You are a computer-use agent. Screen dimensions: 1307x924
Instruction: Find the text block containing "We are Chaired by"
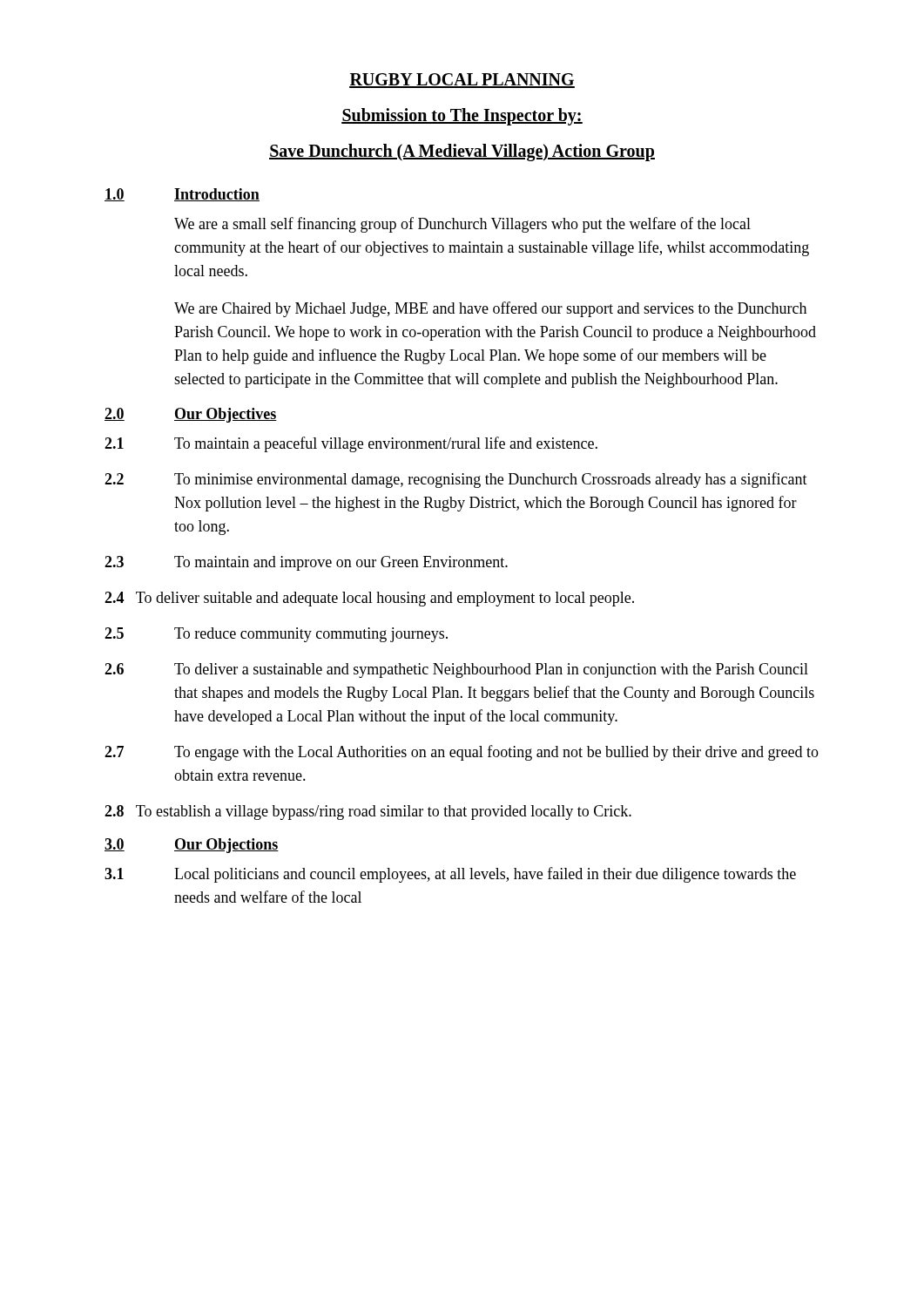click(x=495, y=344)
